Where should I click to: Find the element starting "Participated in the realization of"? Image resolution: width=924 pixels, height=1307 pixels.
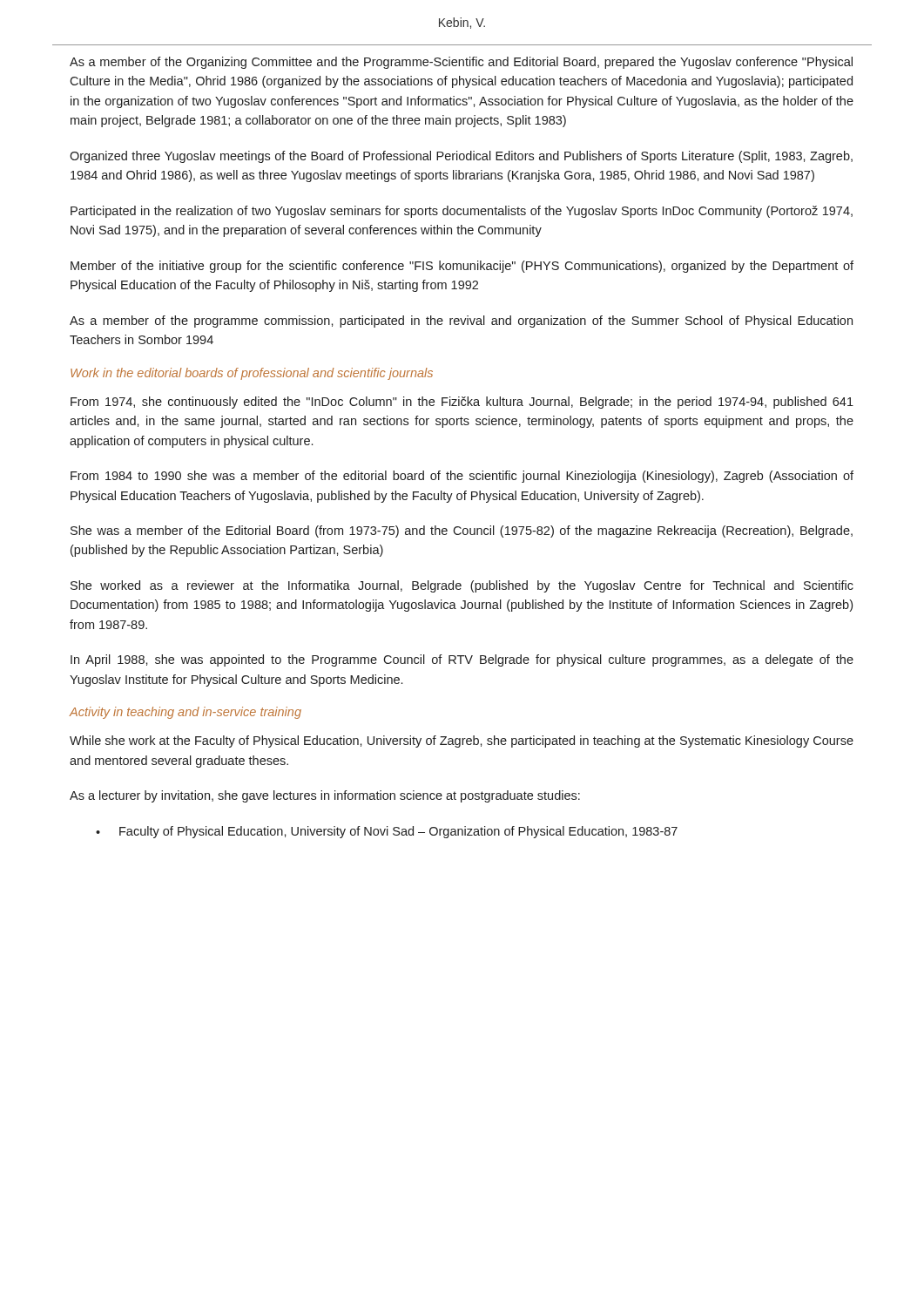462,220
